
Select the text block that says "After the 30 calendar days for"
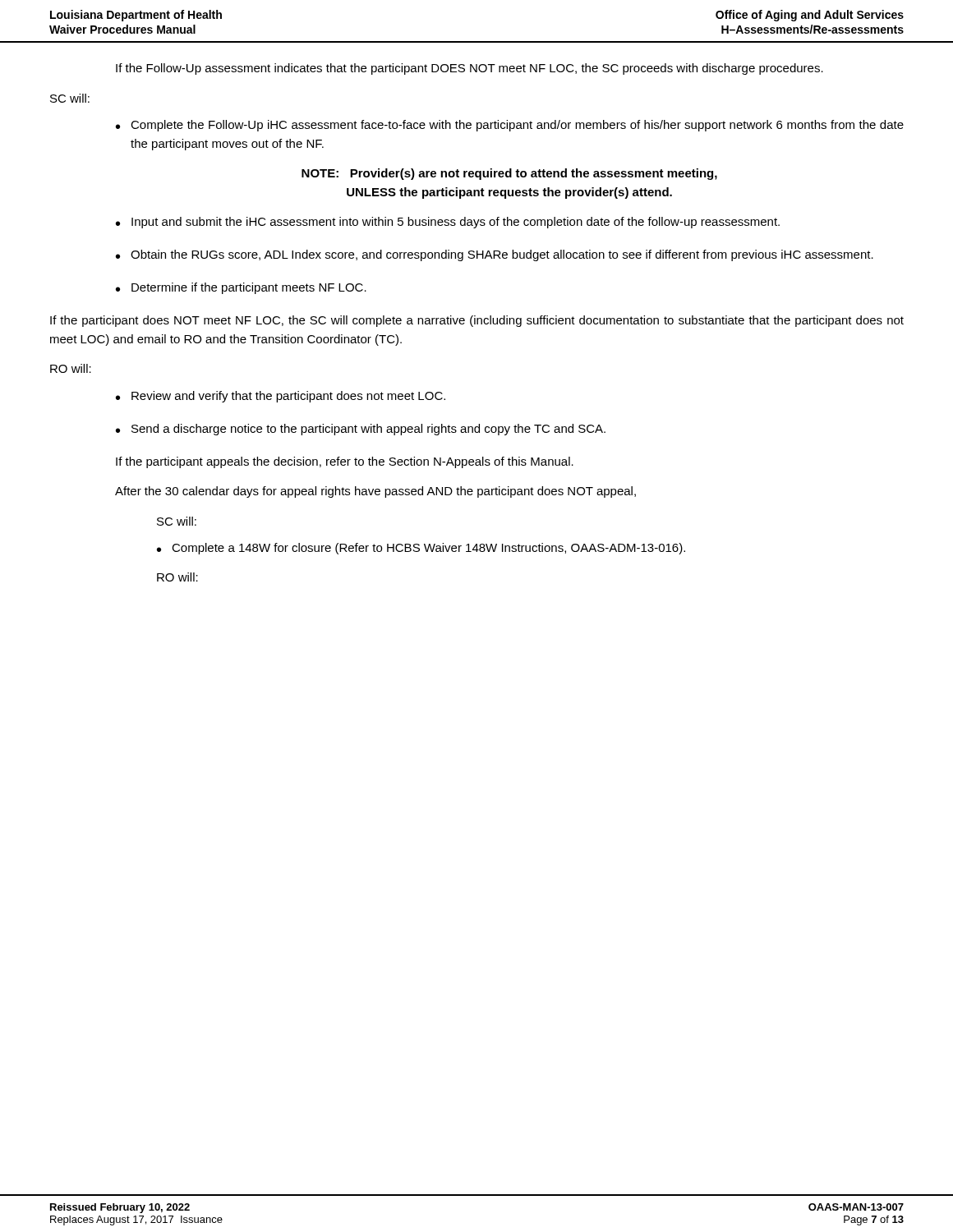pos(376,491)
